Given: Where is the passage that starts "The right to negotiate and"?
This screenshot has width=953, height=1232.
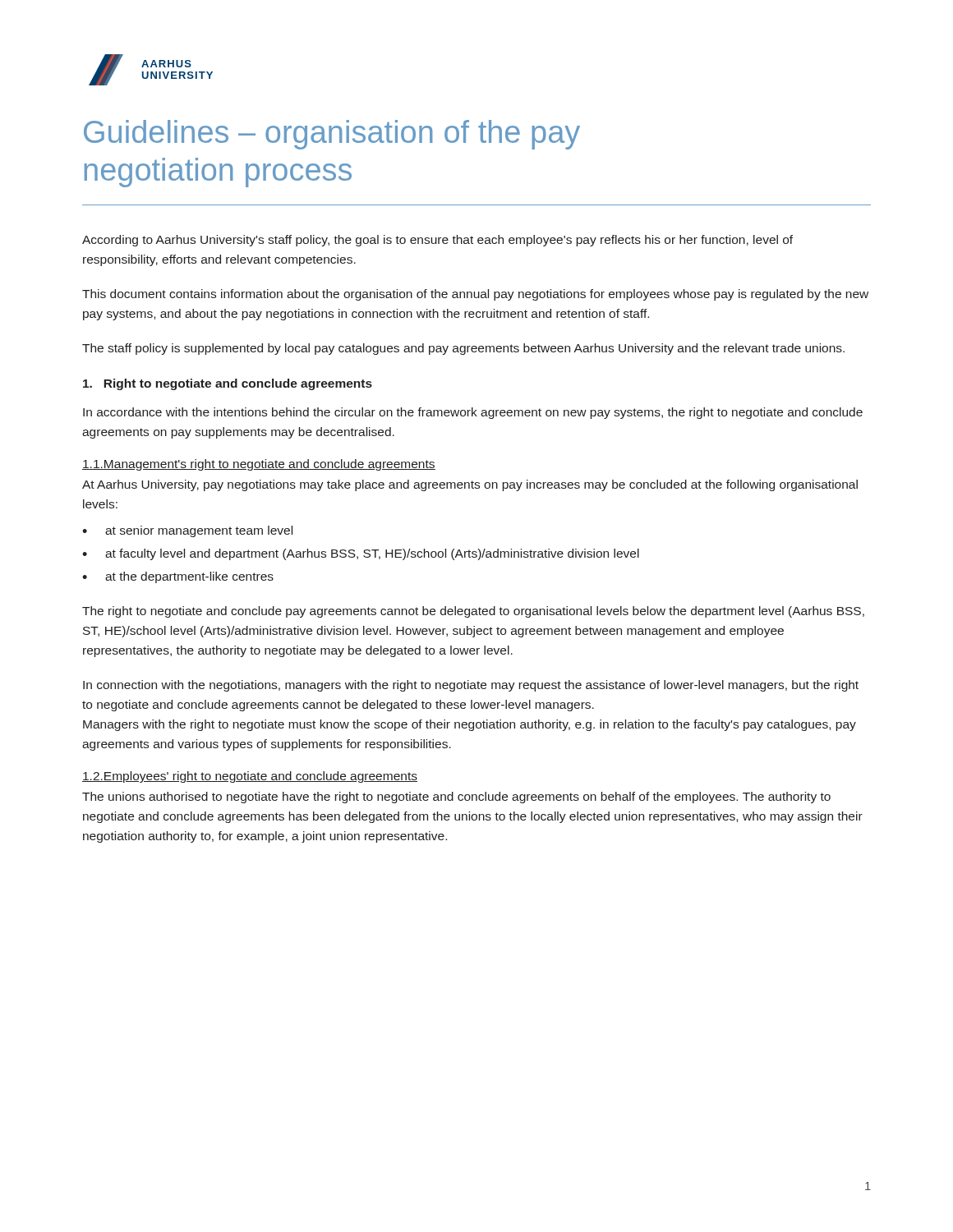Looking at the screenshot, I should coord(474,630).
